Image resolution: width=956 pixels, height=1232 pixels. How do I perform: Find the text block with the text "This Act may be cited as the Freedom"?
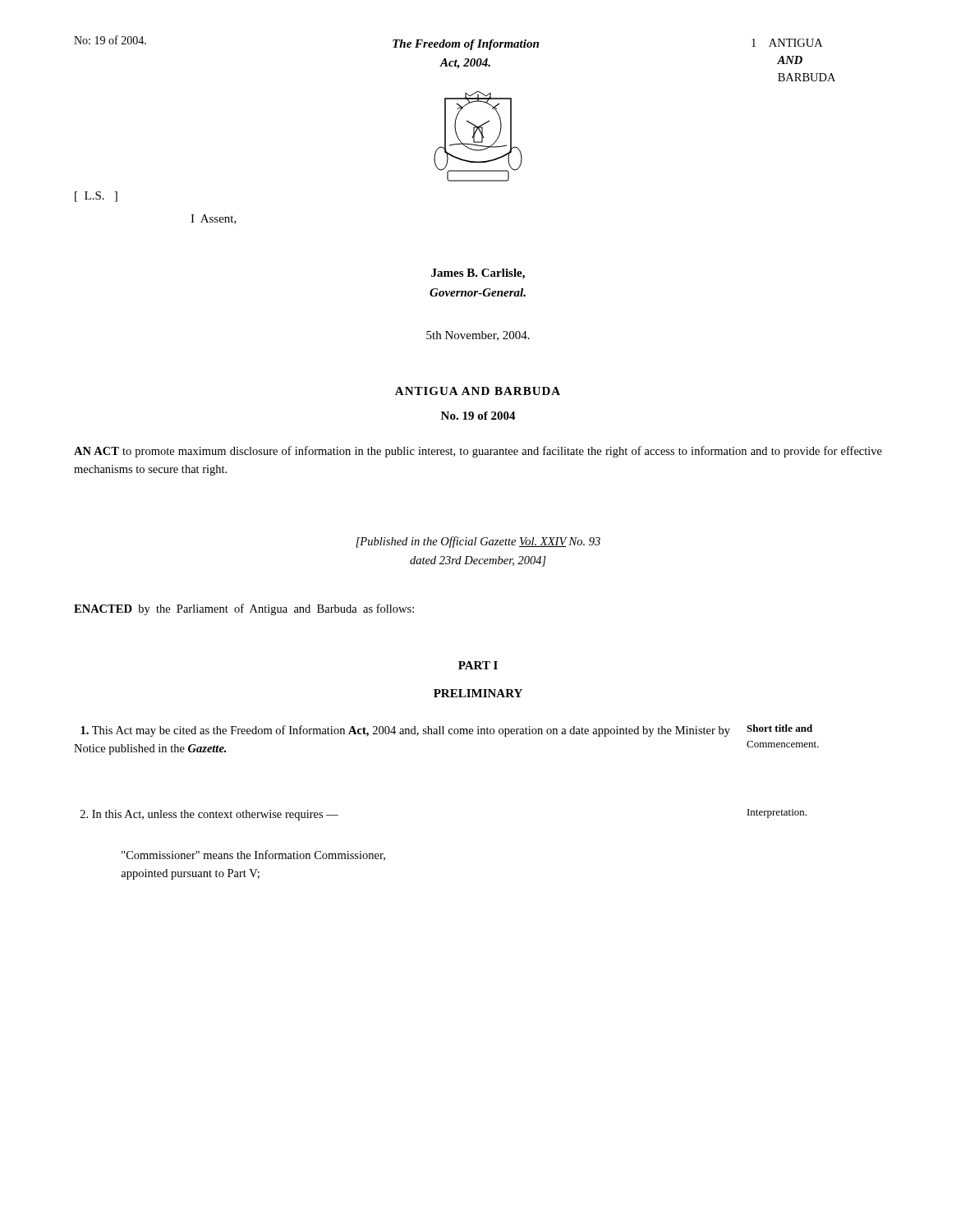(x=478, y=740)
